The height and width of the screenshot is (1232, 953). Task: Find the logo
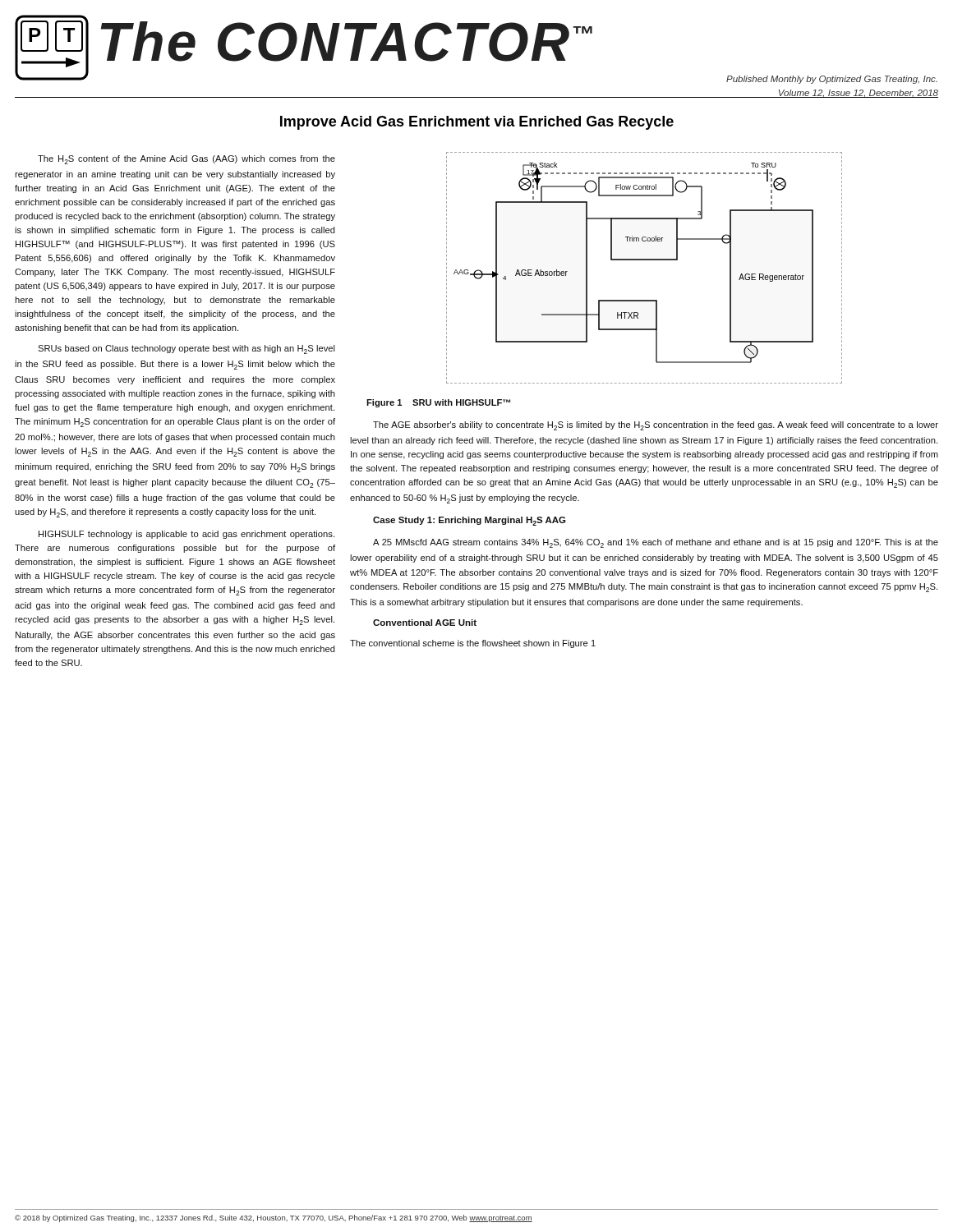[52, 48]
